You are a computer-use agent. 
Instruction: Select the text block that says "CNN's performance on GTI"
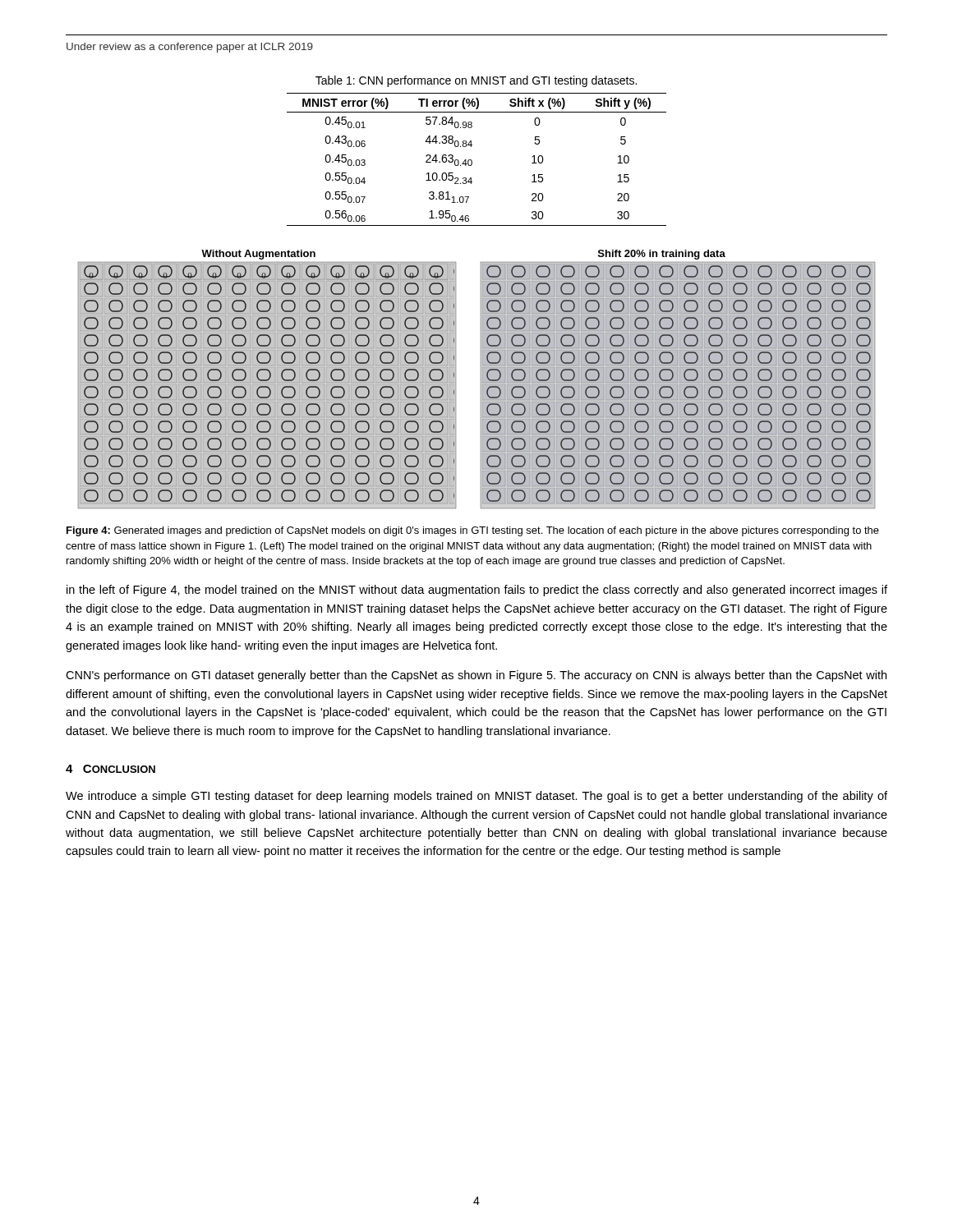point(476,703)
